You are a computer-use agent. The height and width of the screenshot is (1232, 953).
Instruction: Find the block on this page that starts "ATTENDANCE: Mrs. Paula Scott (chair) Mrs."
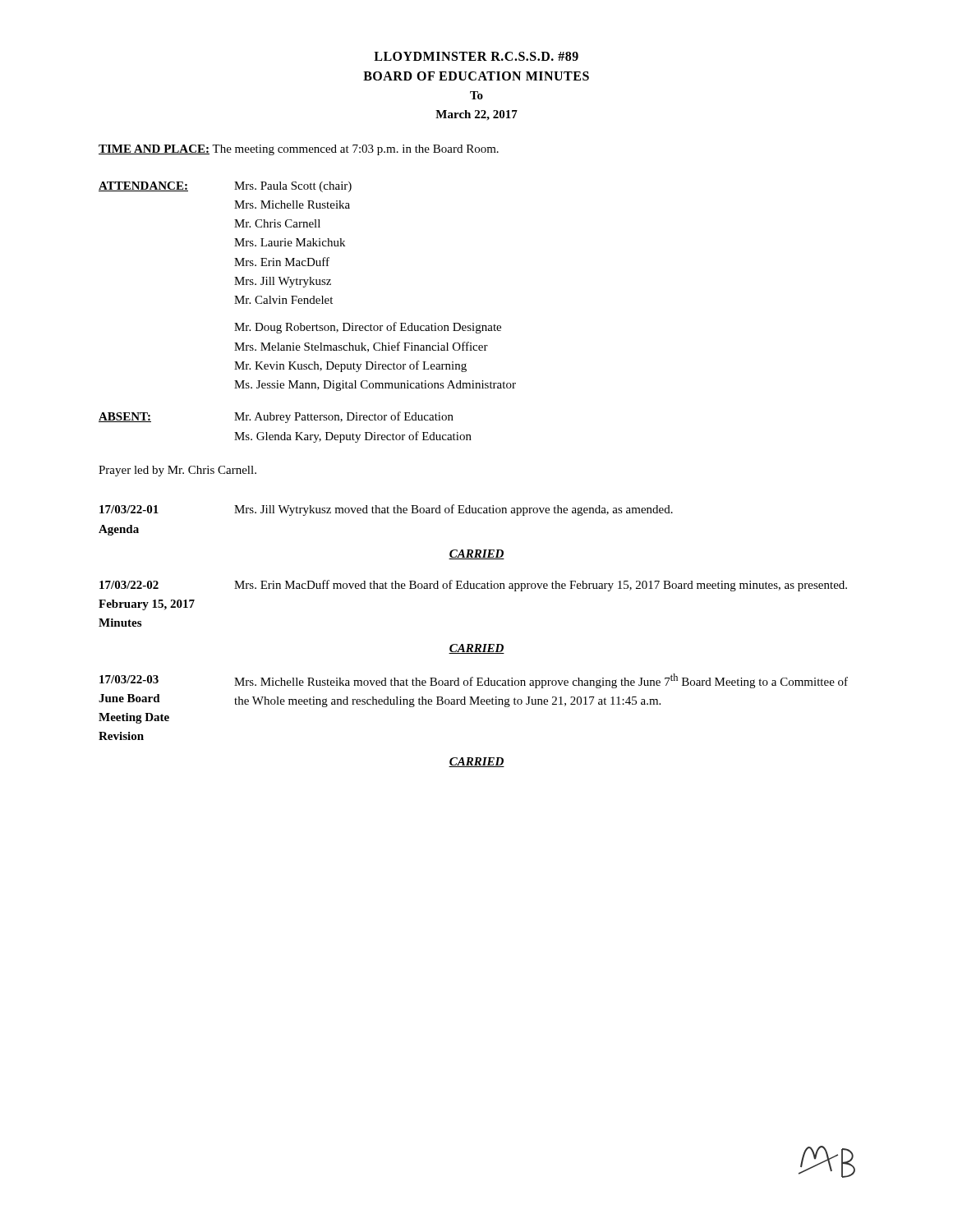coord(307,286)
